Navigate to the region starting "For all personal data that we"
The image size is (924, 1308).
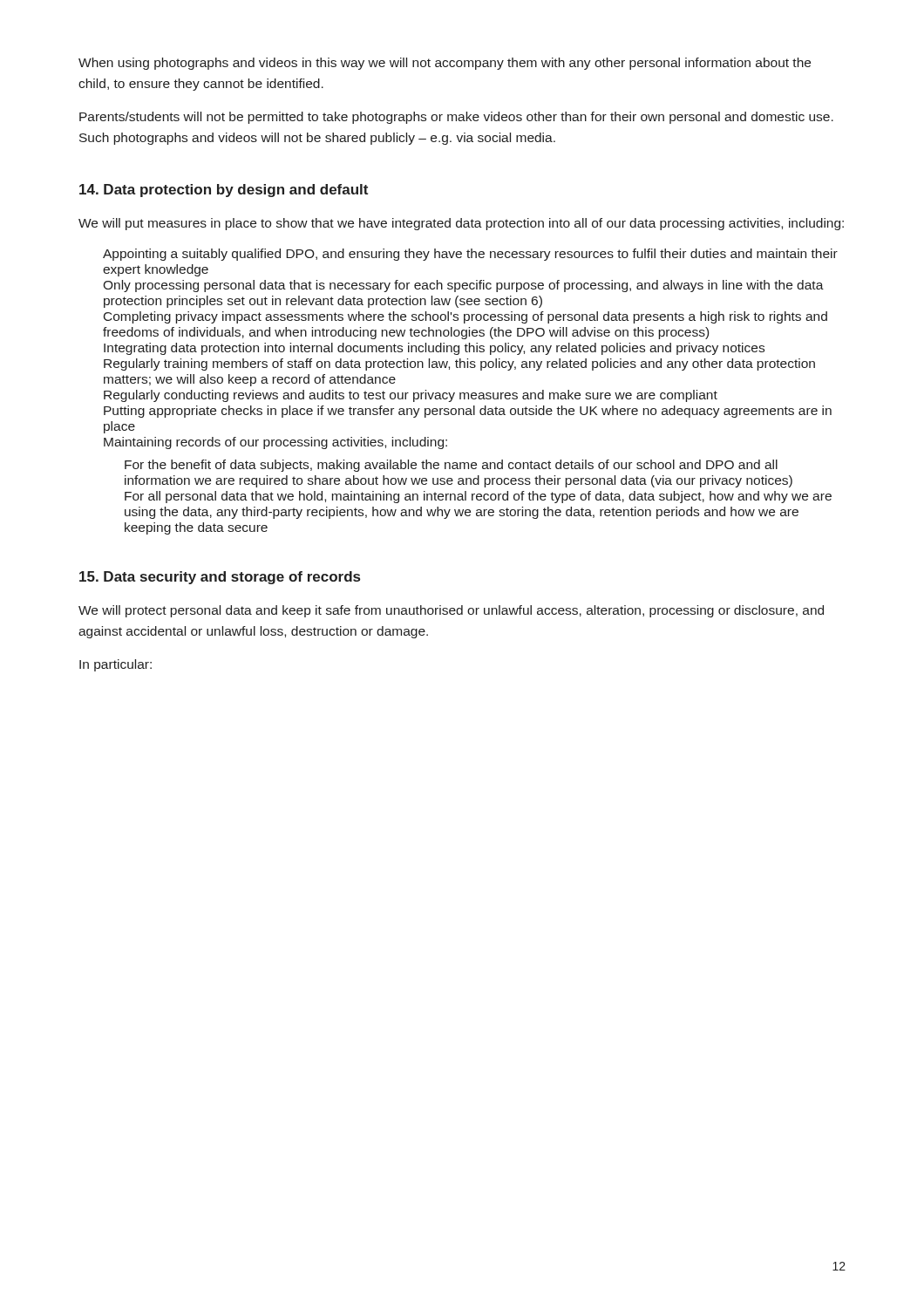click(485, 512)
